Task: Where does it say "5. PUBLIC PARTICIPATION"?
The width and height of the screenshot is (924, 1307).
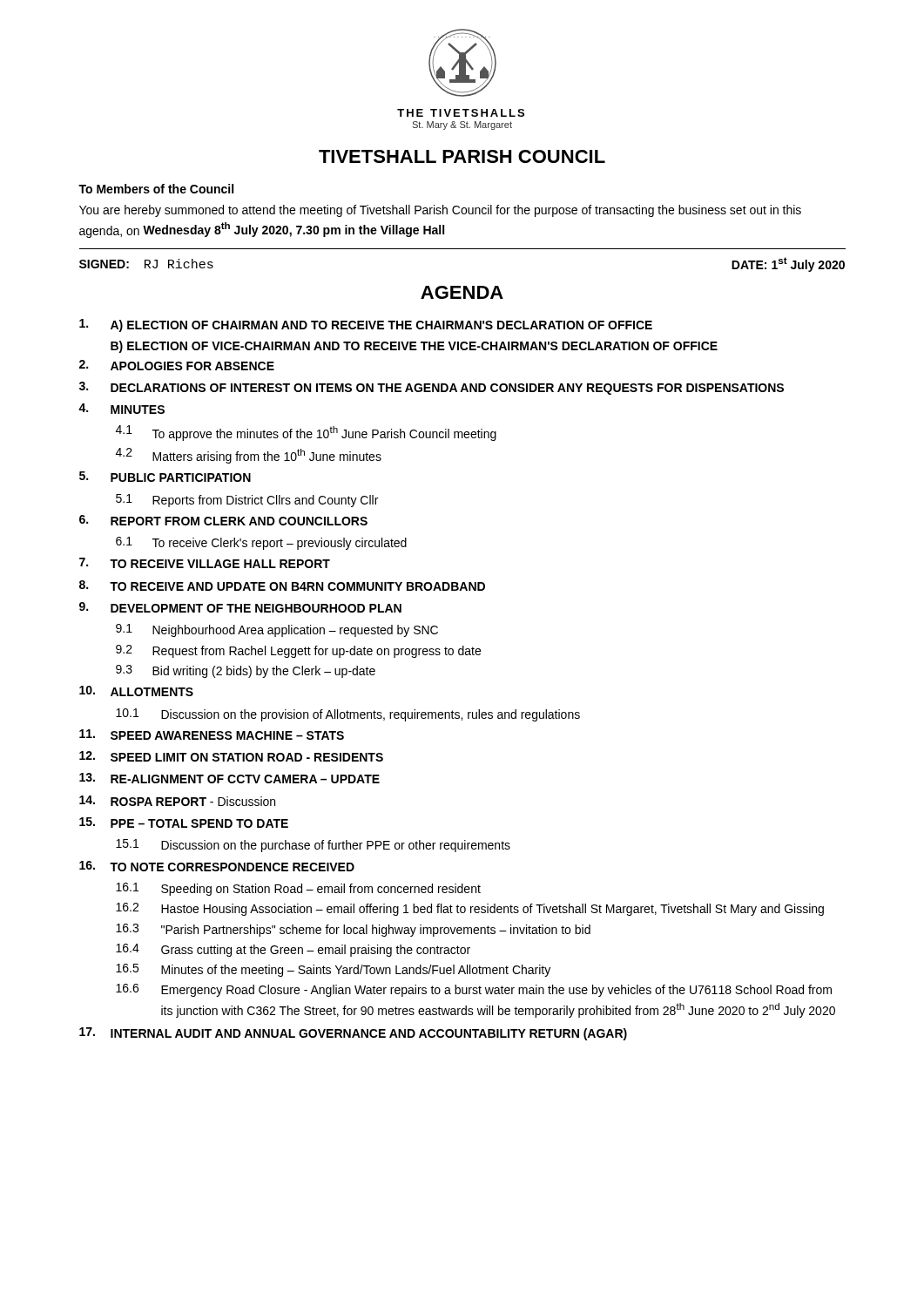Action: (x=165, y=477)
